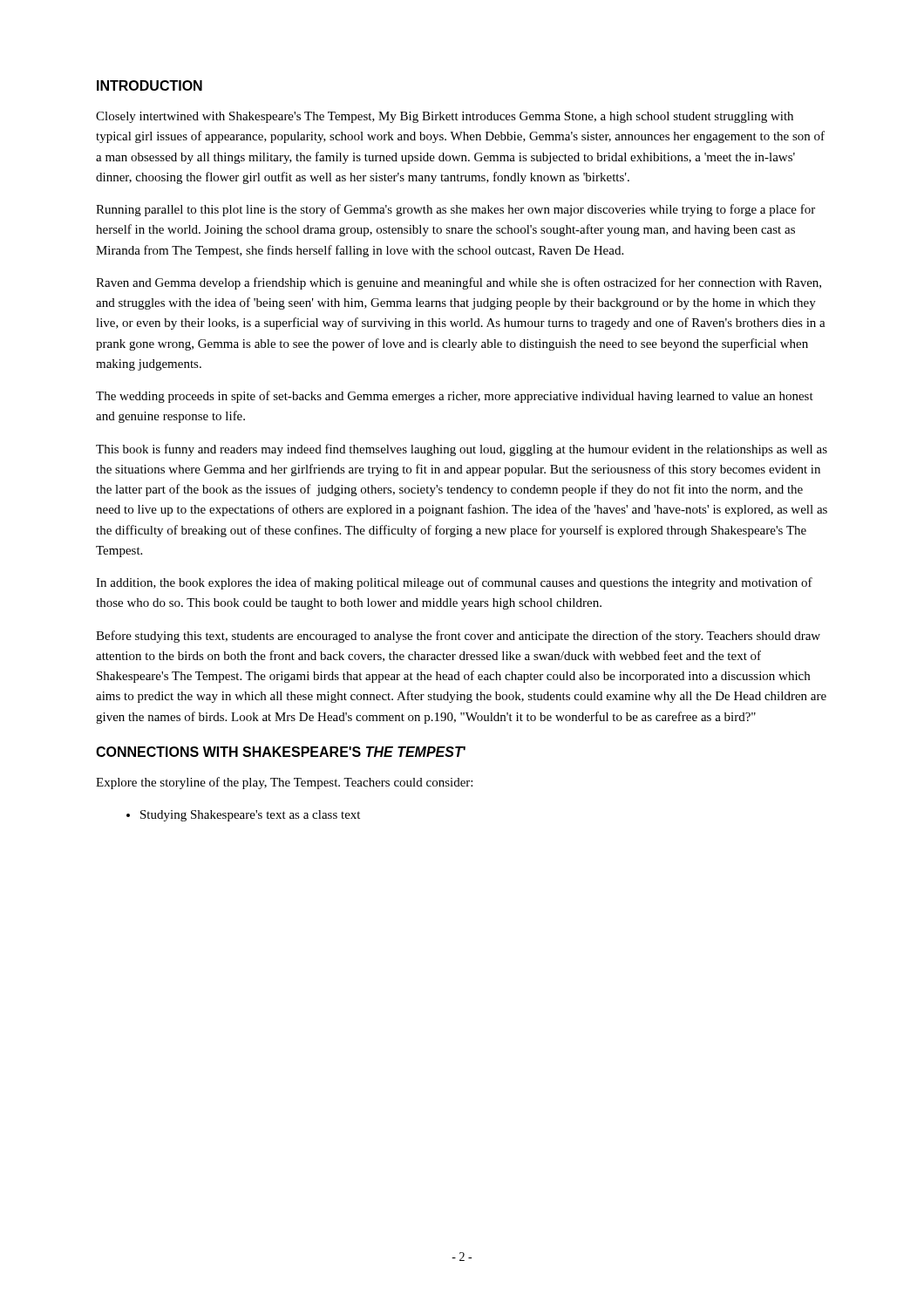Locate the block of text that opens with "Closely intertwined with Shakespeare's The"
The width and height of the screenshot is (924, 1308).
[460, 146]
